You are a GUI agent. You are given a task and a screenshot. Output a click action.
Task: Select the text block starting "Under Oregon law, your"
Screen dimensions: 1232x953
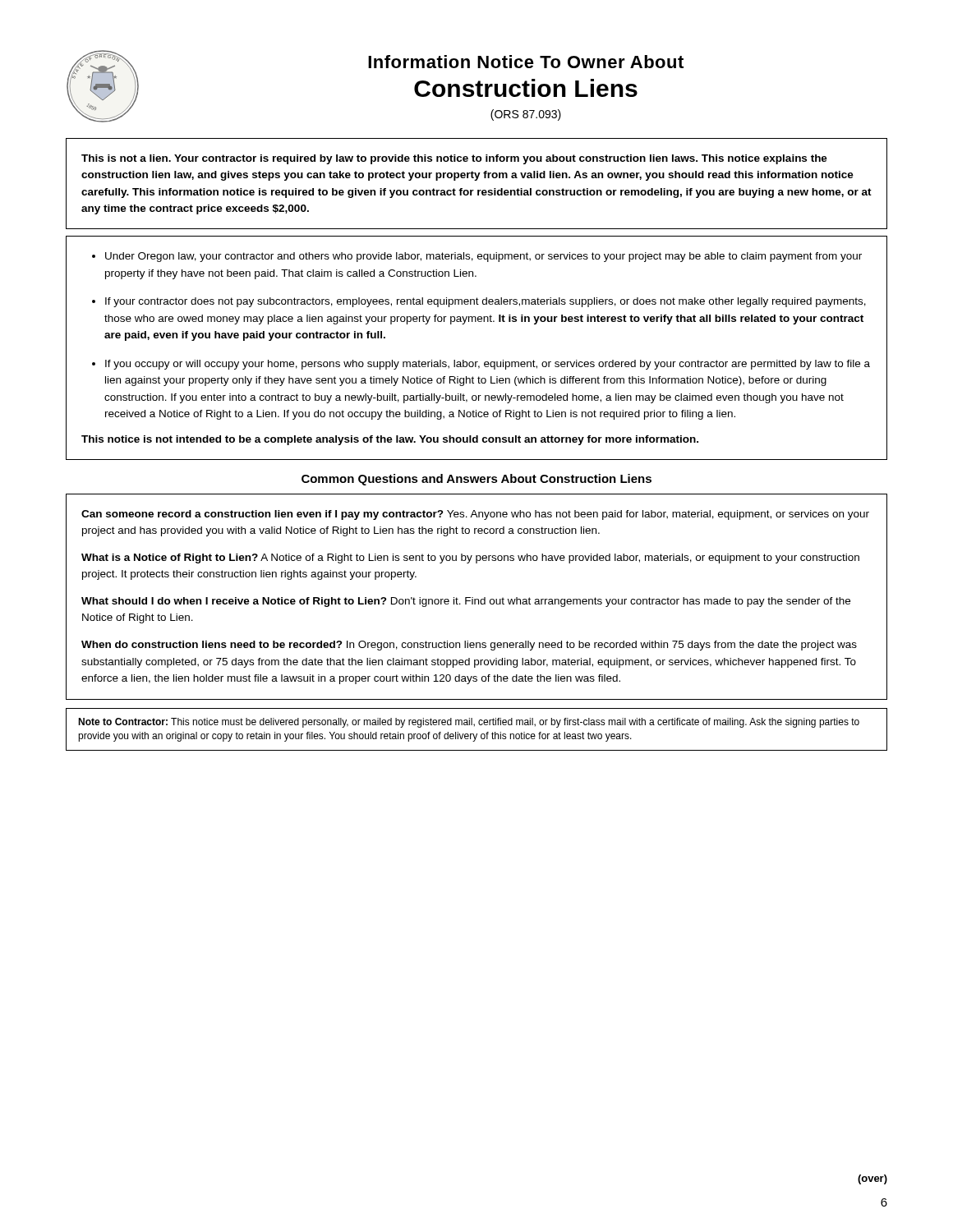(x=483, y=264)
